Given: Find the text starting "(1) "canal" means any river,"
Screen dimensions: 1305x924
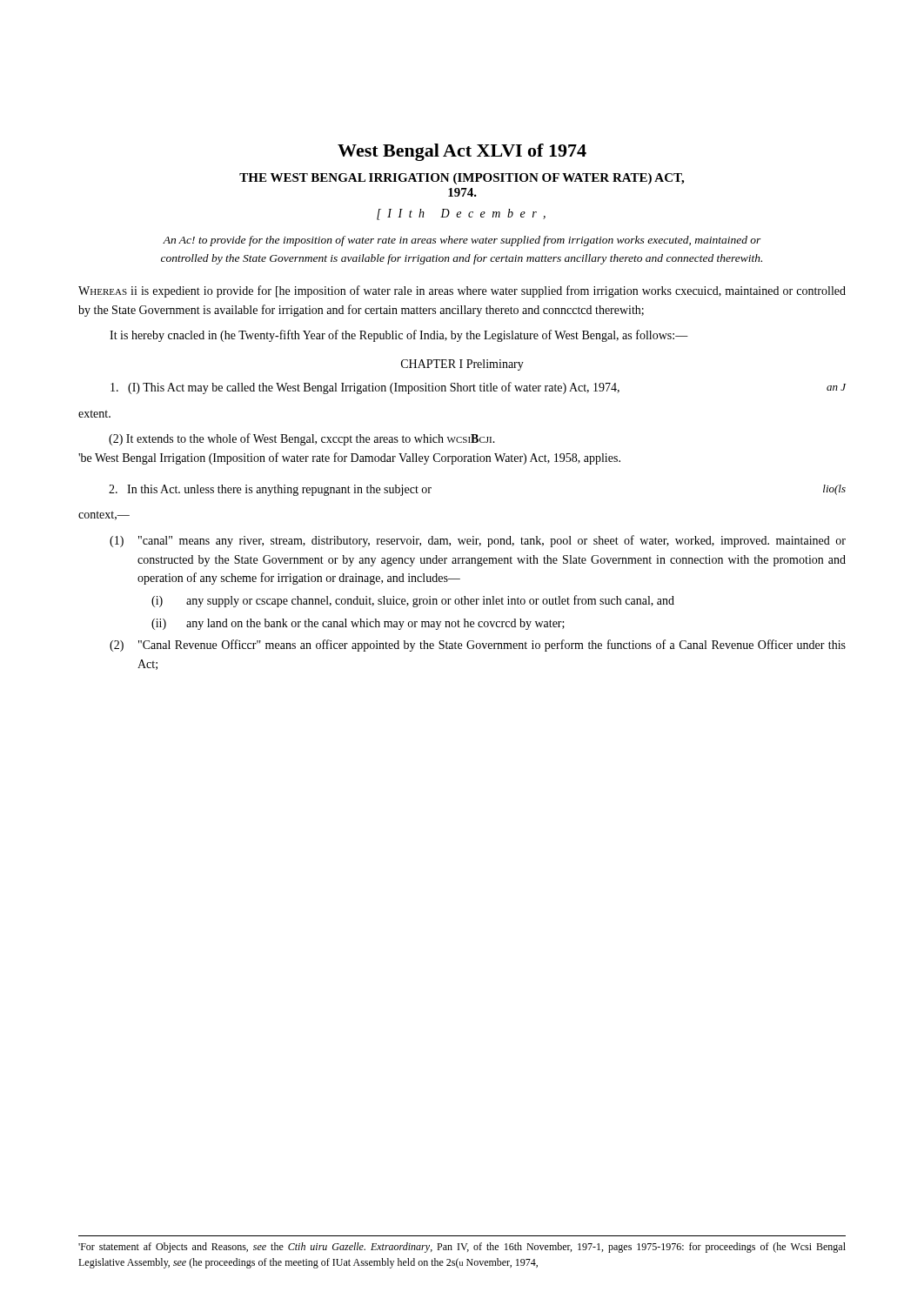Looking at the screenshot, I should point(478,560).
